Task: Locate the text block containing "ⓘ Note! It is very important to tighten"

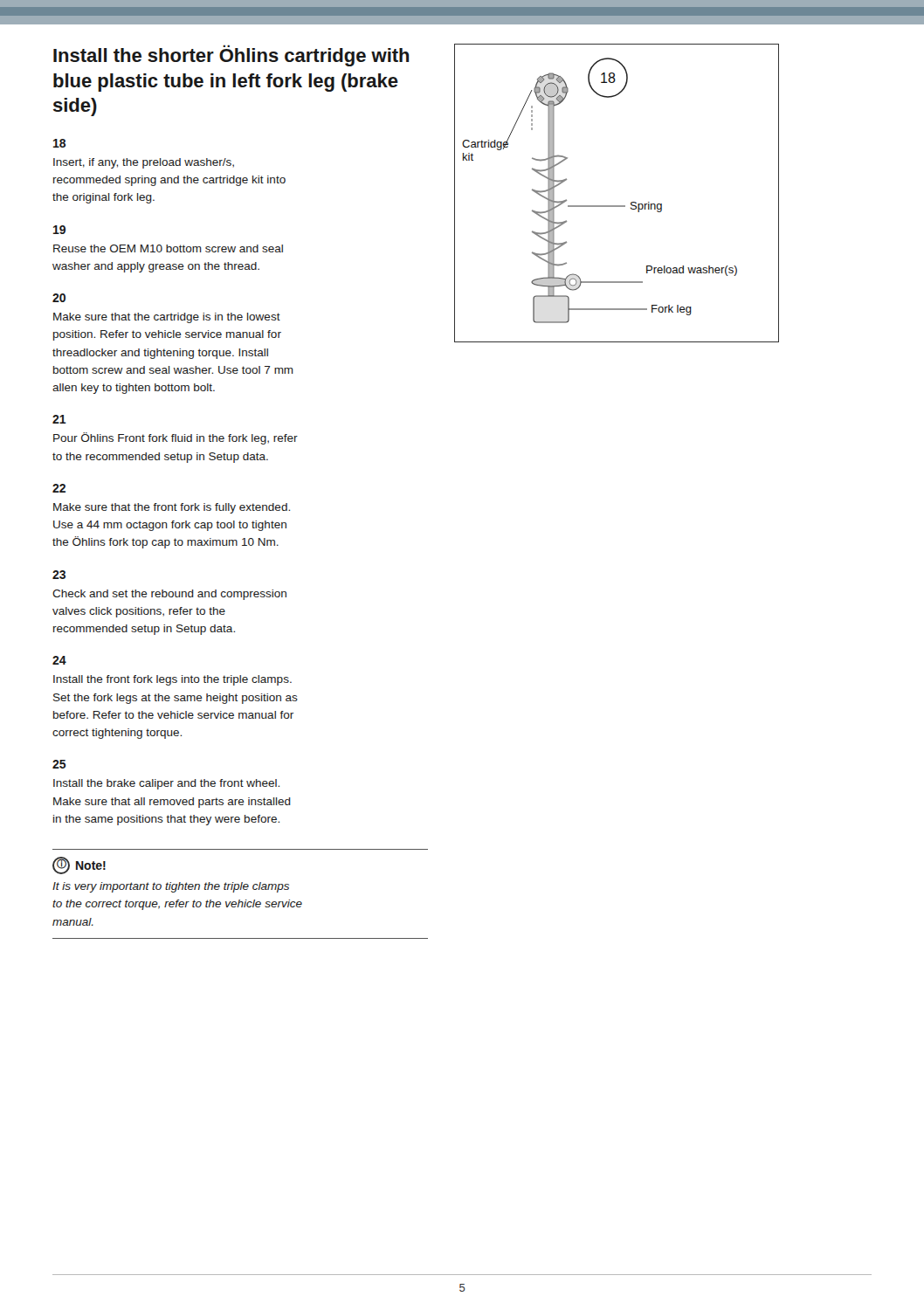Action: pyautogui.click(x=240, y=894)
